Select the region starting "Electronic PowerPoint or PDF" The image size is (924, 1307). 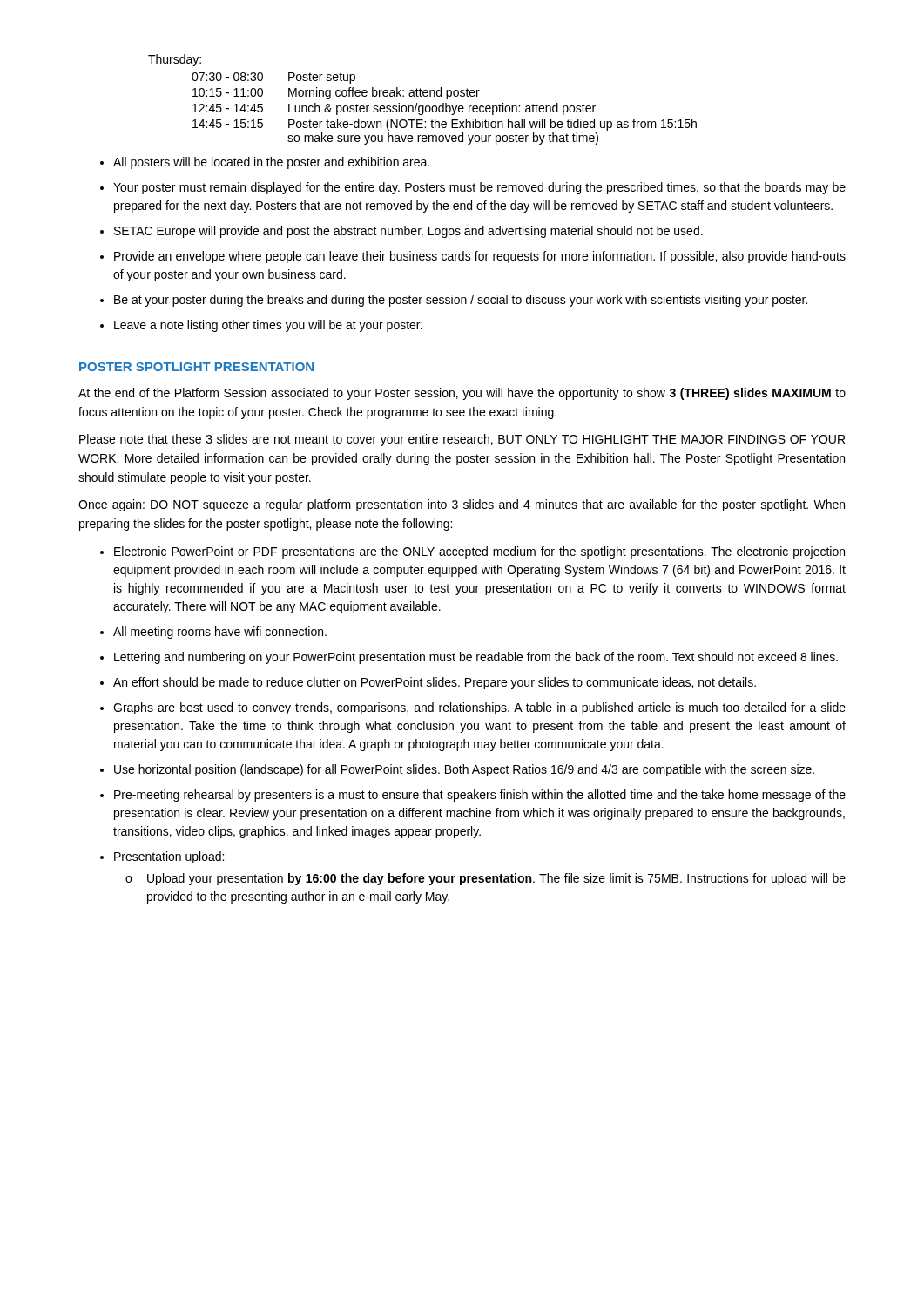[x=479, y=579]
